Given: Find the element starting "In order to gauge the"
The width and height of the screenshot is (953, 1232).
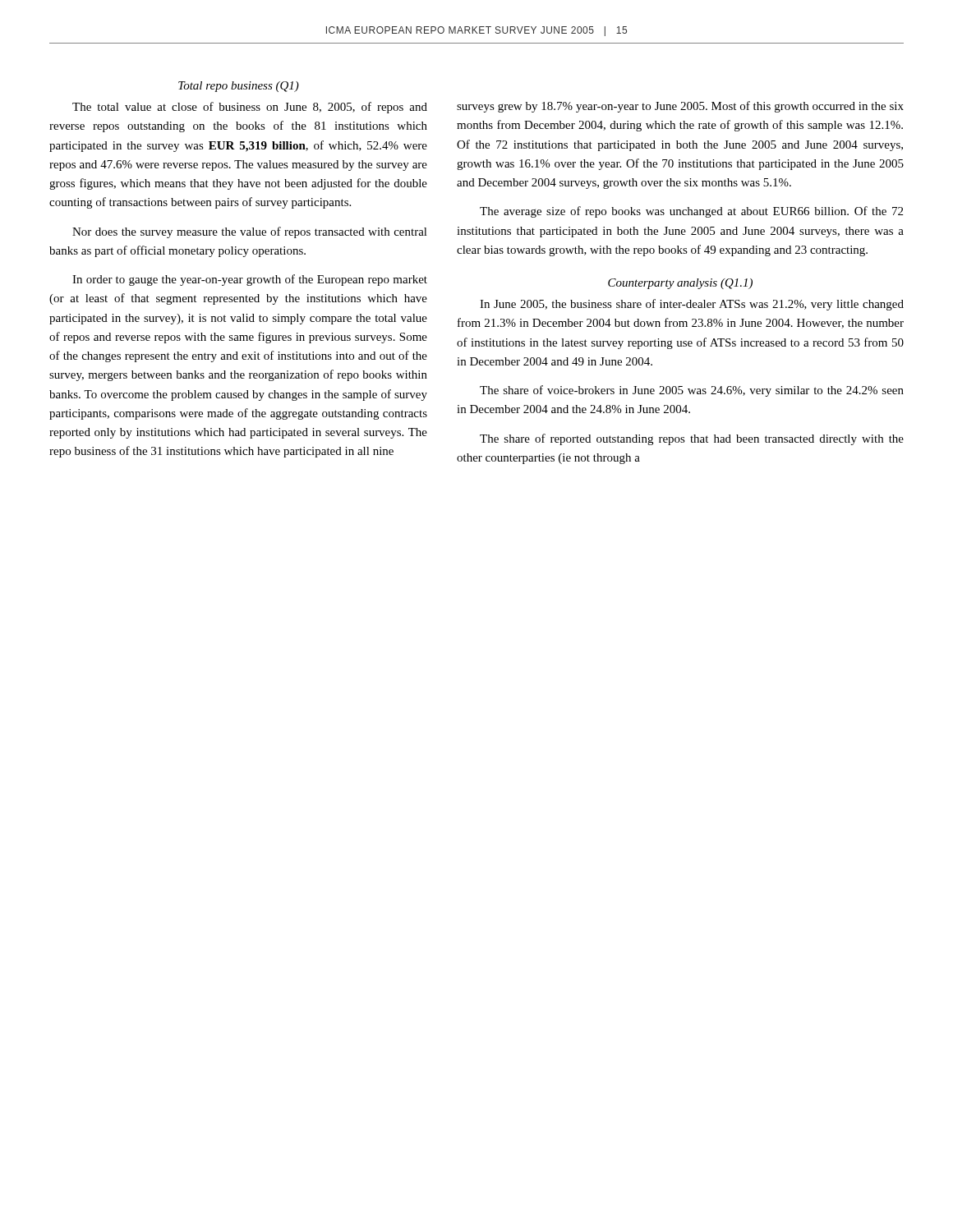Looking at the screenshot, I should click(238, 365).
